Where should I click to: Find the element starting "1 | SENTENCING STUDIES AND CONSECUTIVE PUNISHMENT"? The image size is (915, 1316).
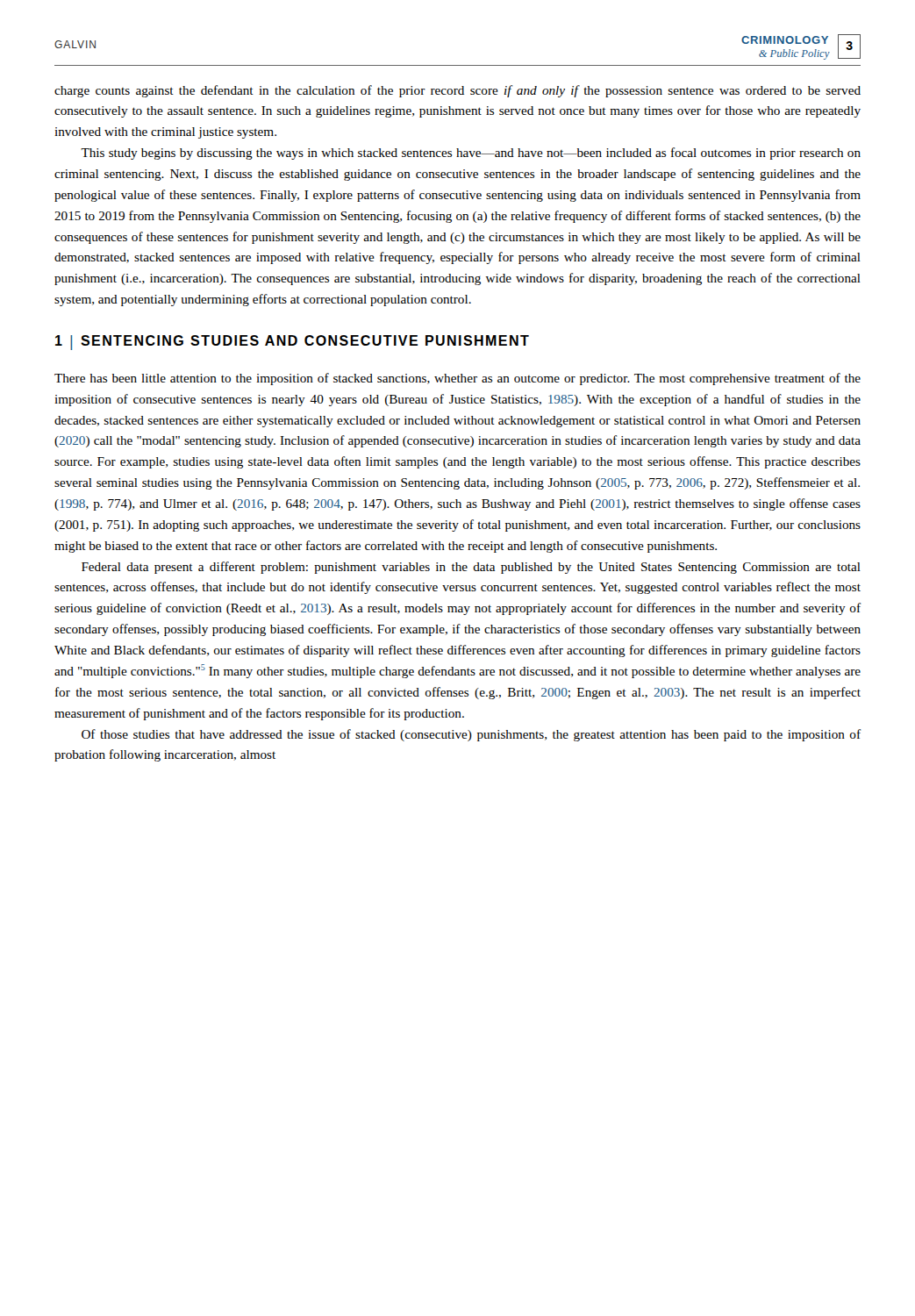point(292,342)
